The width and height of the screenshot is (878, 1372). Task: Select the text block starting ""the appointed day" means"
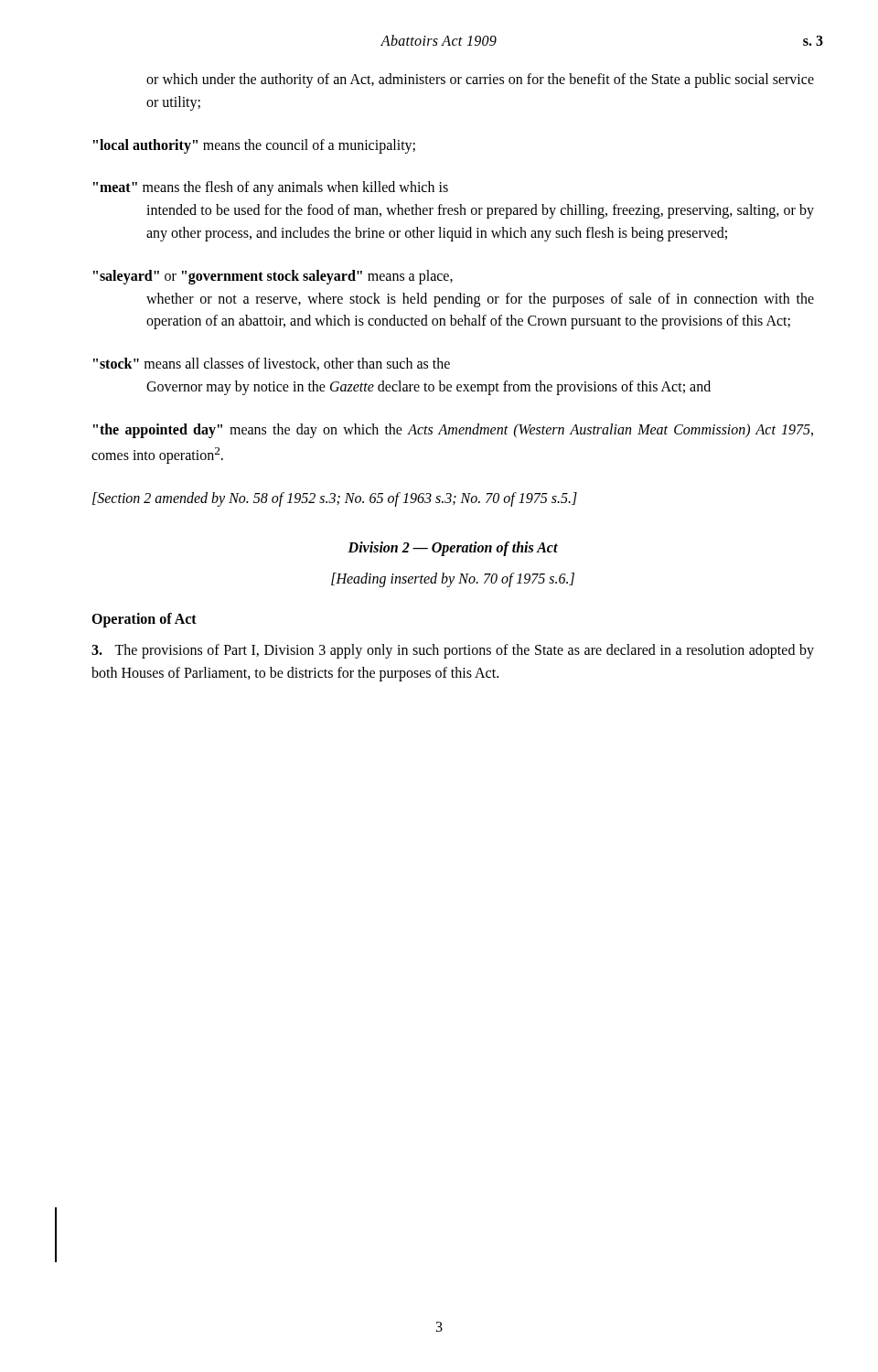[453, 442]
